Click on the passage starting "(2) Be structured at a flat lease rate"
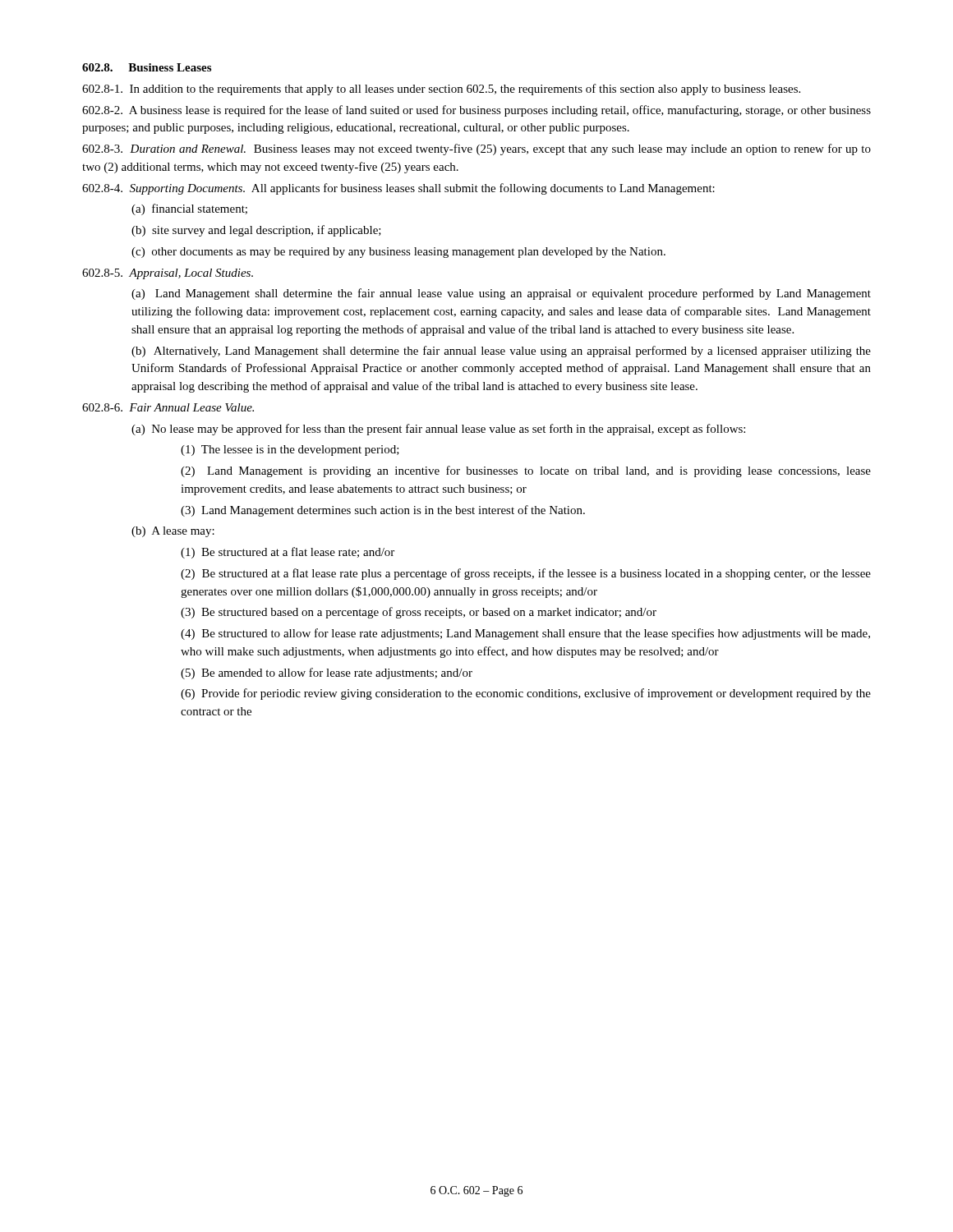The image size is (953, 1232). [x=526, y=582]
